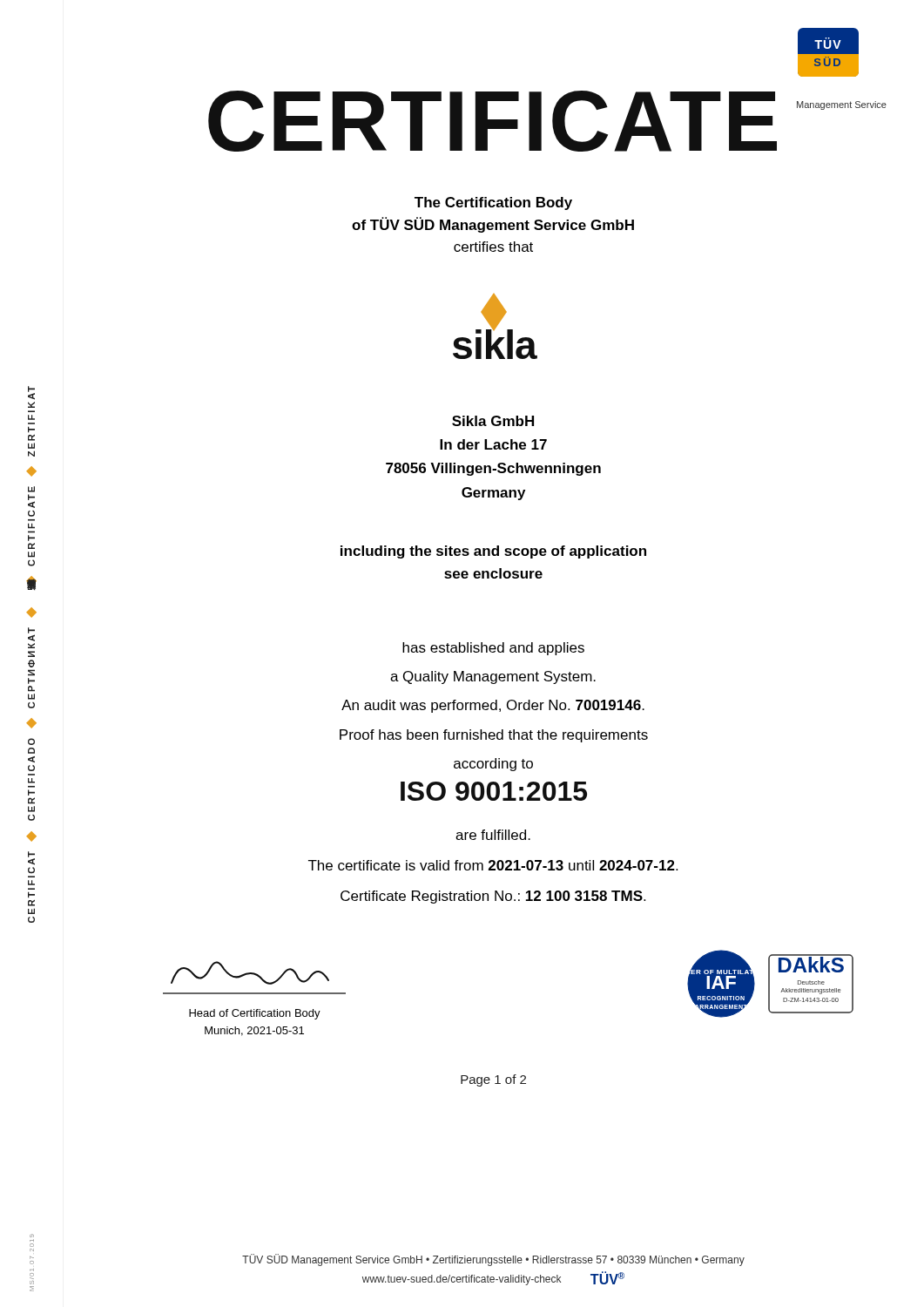924x1307 pixels.
Task: Select the text block containing "including the sites and scope of application"
Action: point(493,562)
